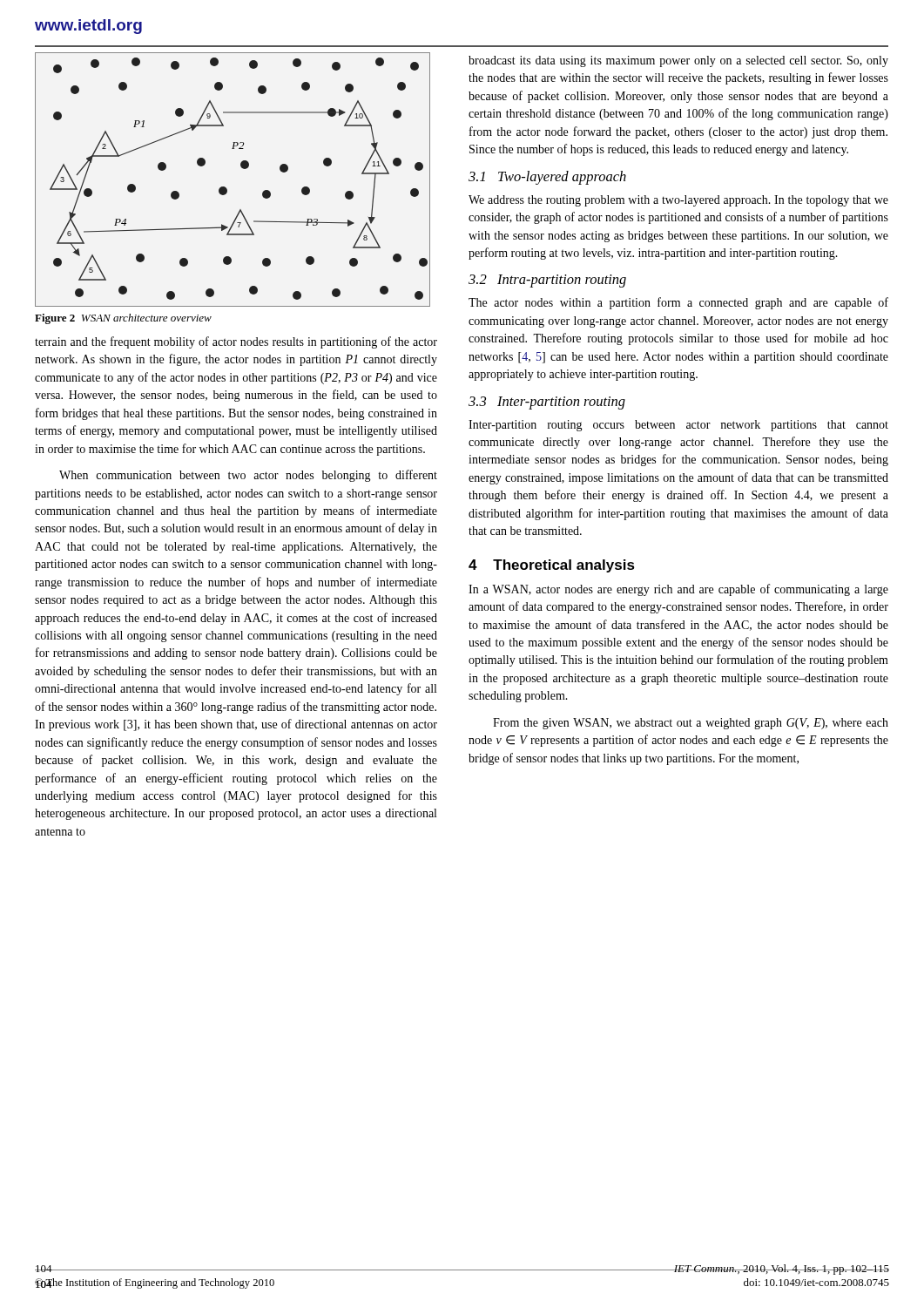The image size is (924, 1307).
Task: Find the element starting "3.1 Two-layered approach"
Action: (x=548, y=176)
